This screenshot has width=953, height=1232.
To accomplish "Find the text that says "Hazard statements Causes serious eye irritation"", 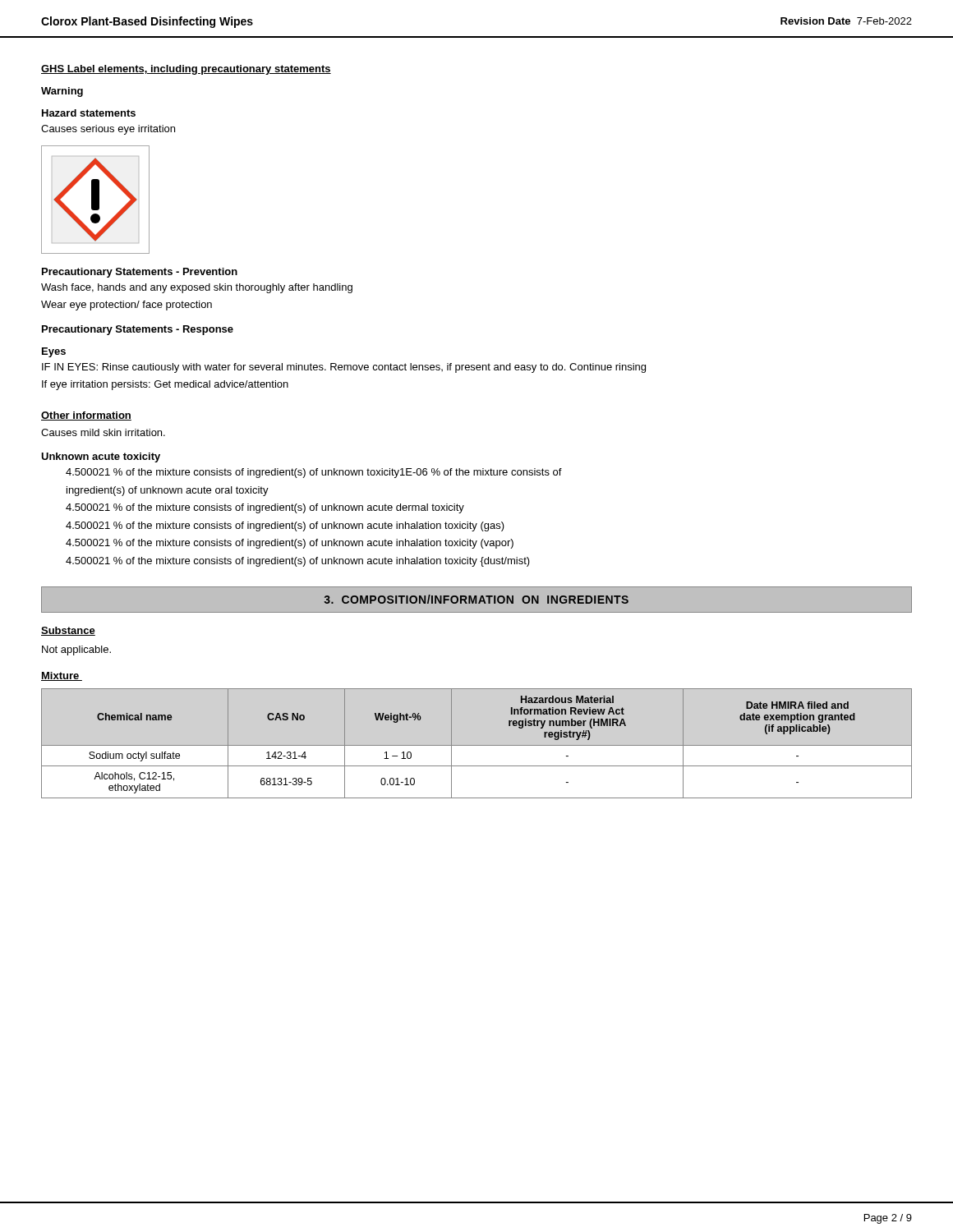I will pos(89,113).
